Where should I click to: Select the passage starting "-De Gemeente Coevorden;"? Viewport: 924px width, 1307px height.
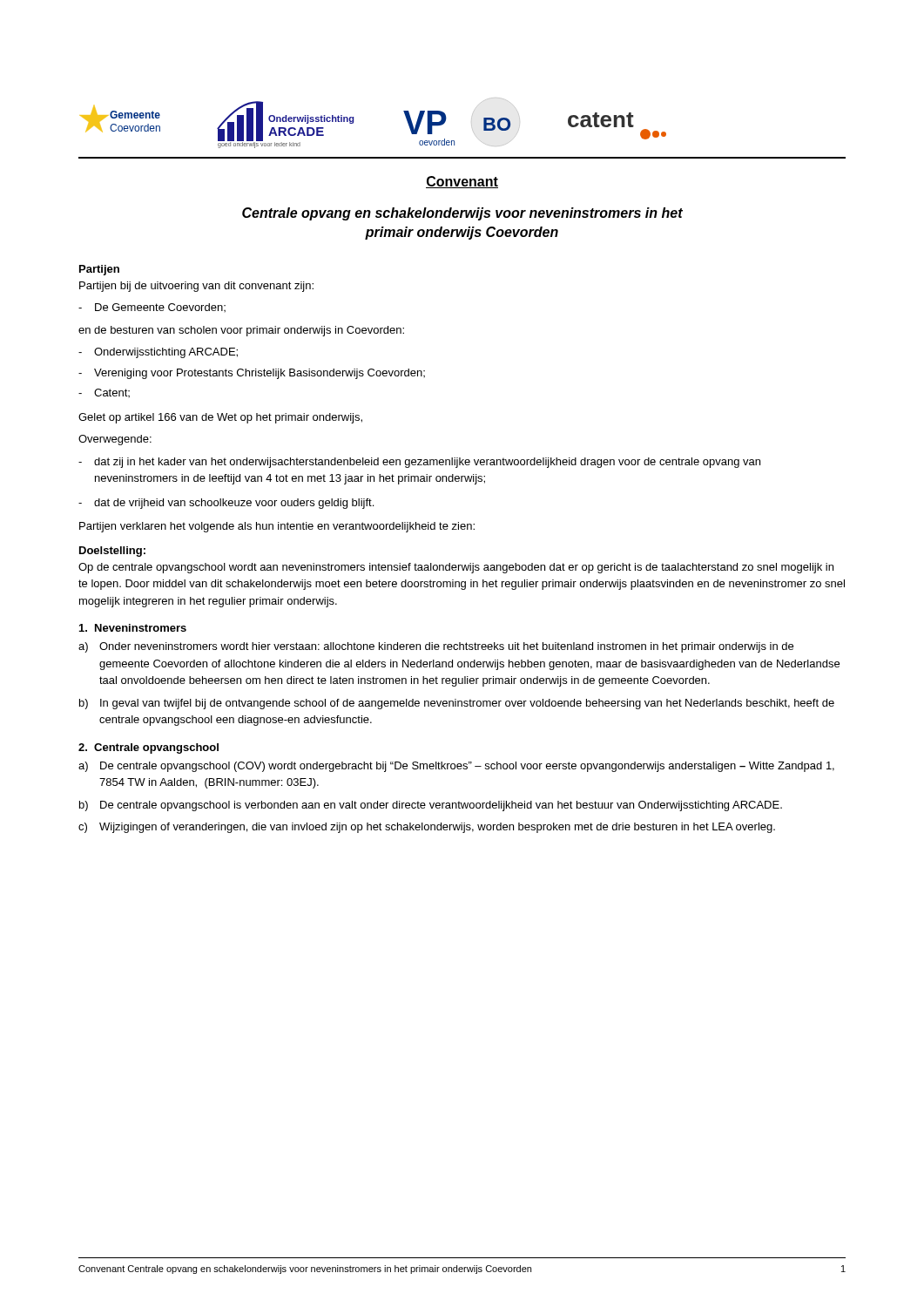pos(152,308)
